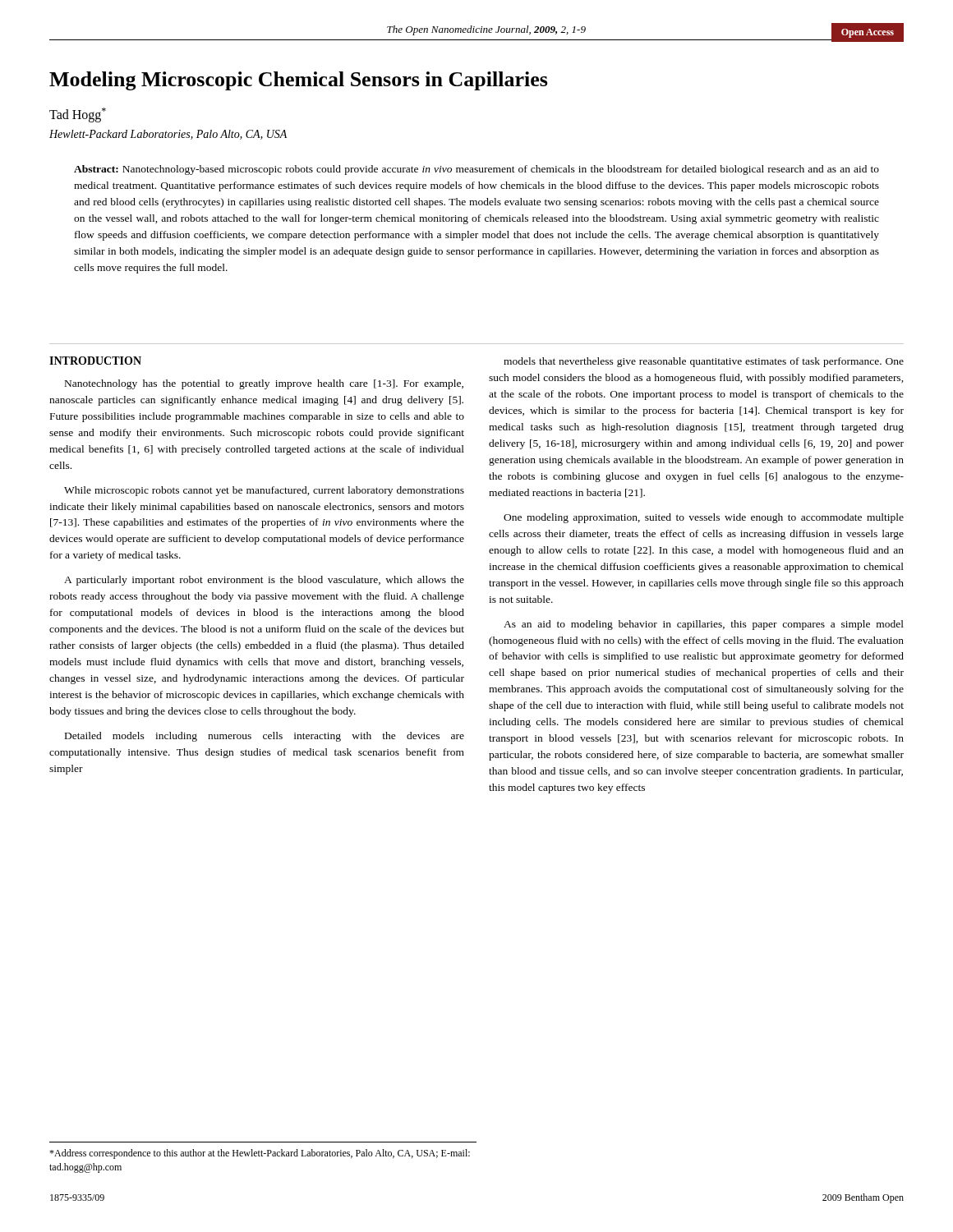Viewport: 953px width, 1232px height.
Task: Where is the passage that starts "models that nevertheless give reasonable quantitative estimates"?
Action: (x=696, y=427)
